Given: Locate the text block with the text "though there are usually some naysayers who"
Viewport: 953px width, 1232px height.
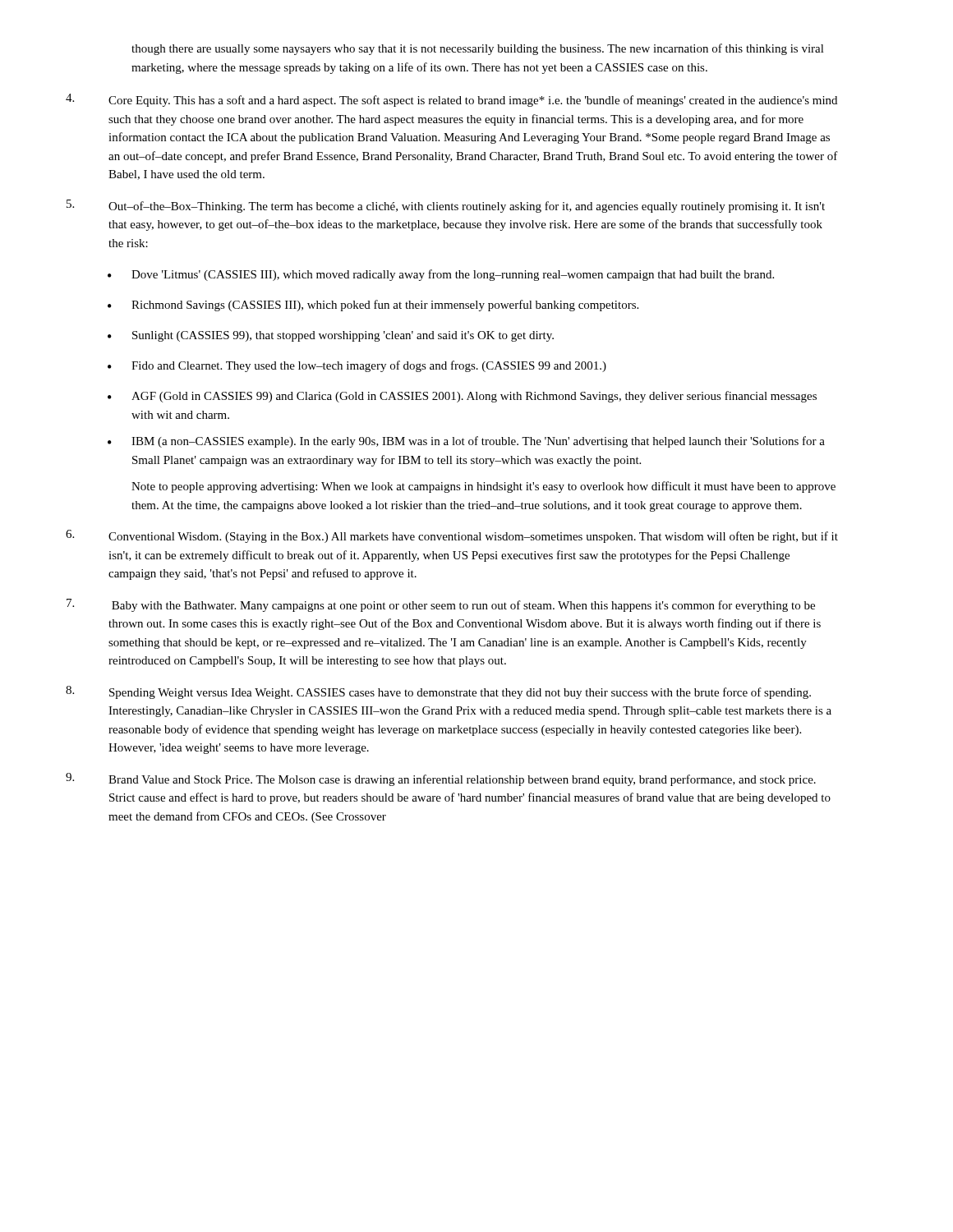Looking at the screenshot, I should click(x=485, y=58).
